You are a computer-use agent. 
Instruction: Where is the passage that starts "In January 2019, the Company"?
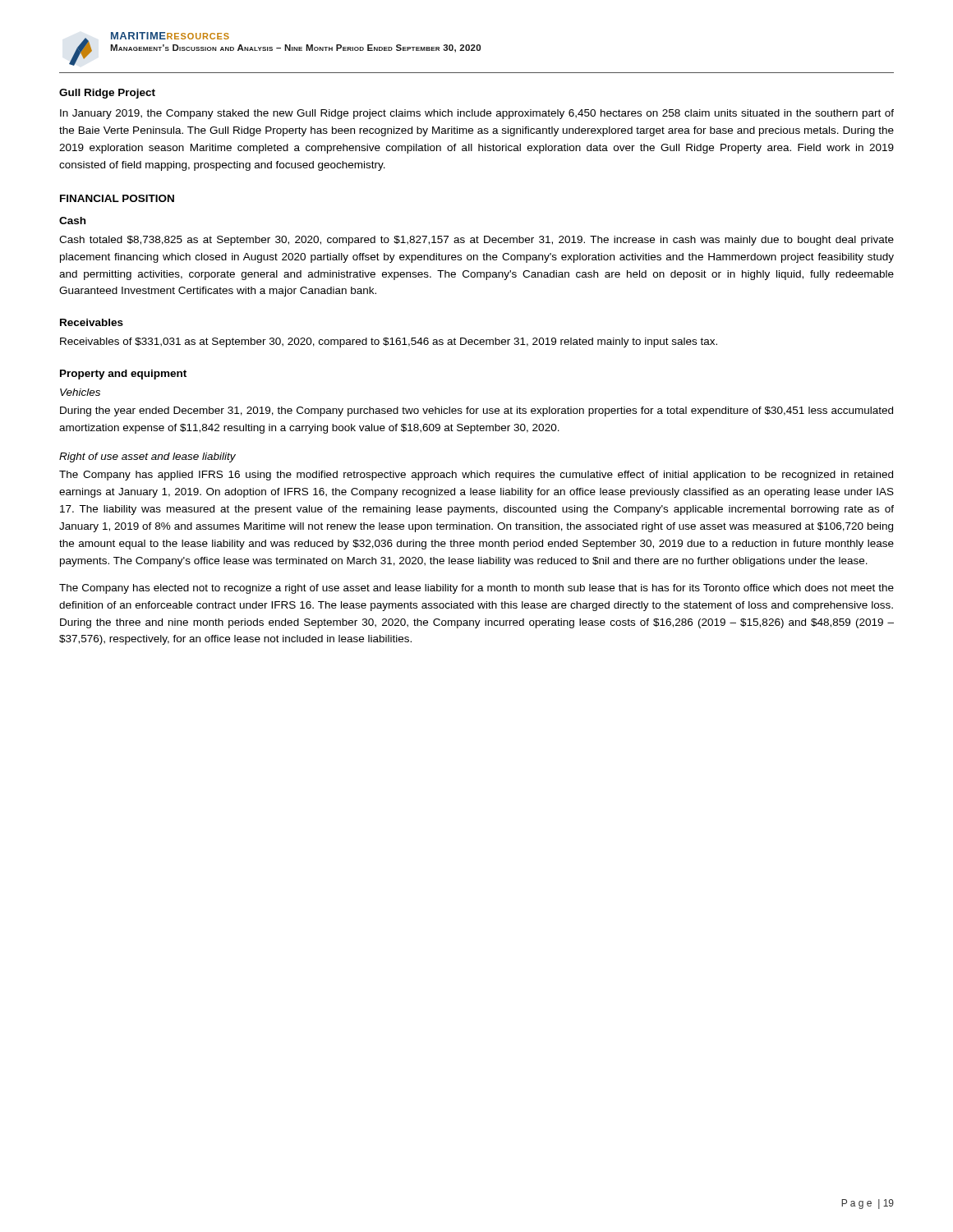pos(476,139)
